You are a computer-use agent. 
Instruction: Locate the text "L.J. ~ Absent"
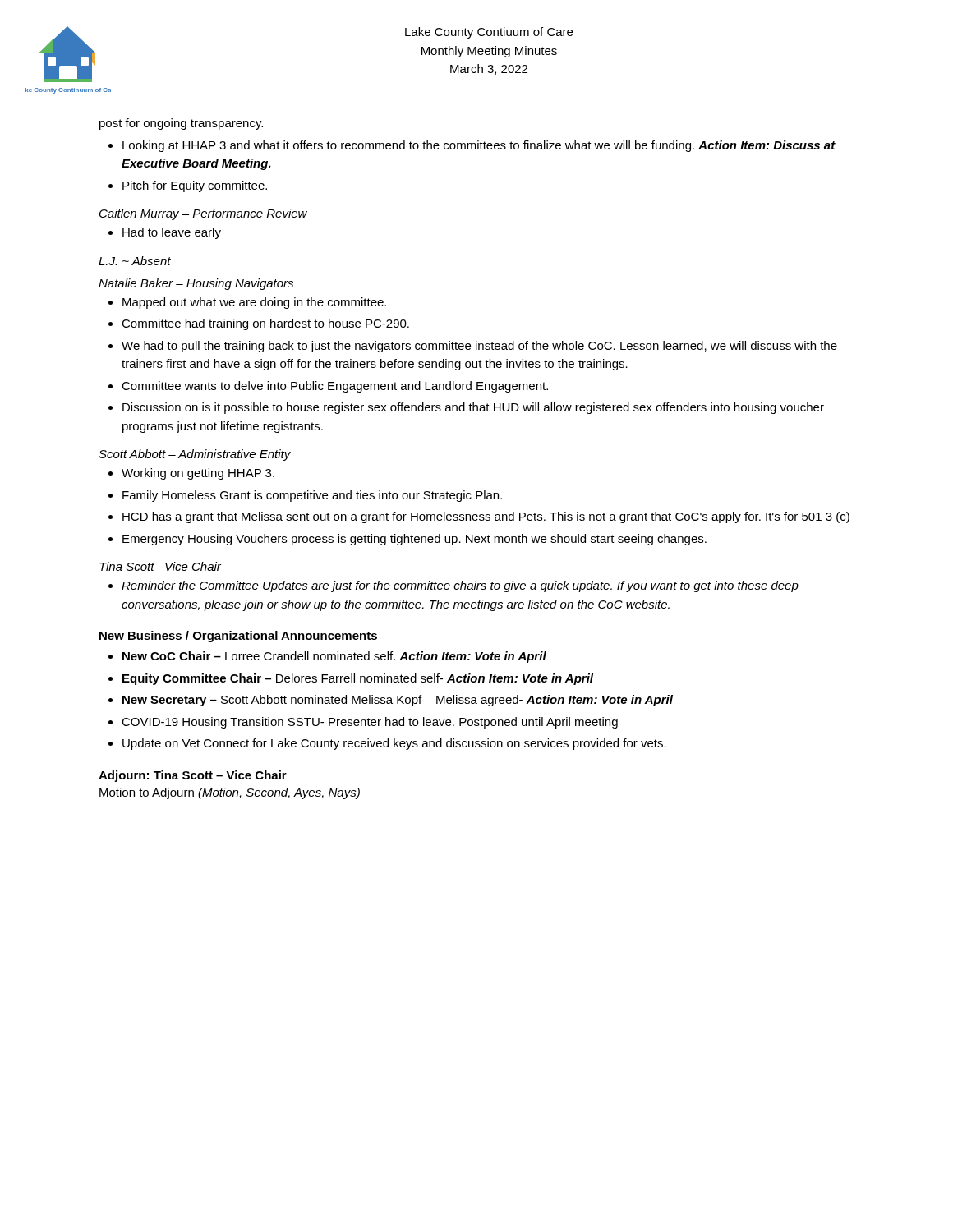point(134,260)
